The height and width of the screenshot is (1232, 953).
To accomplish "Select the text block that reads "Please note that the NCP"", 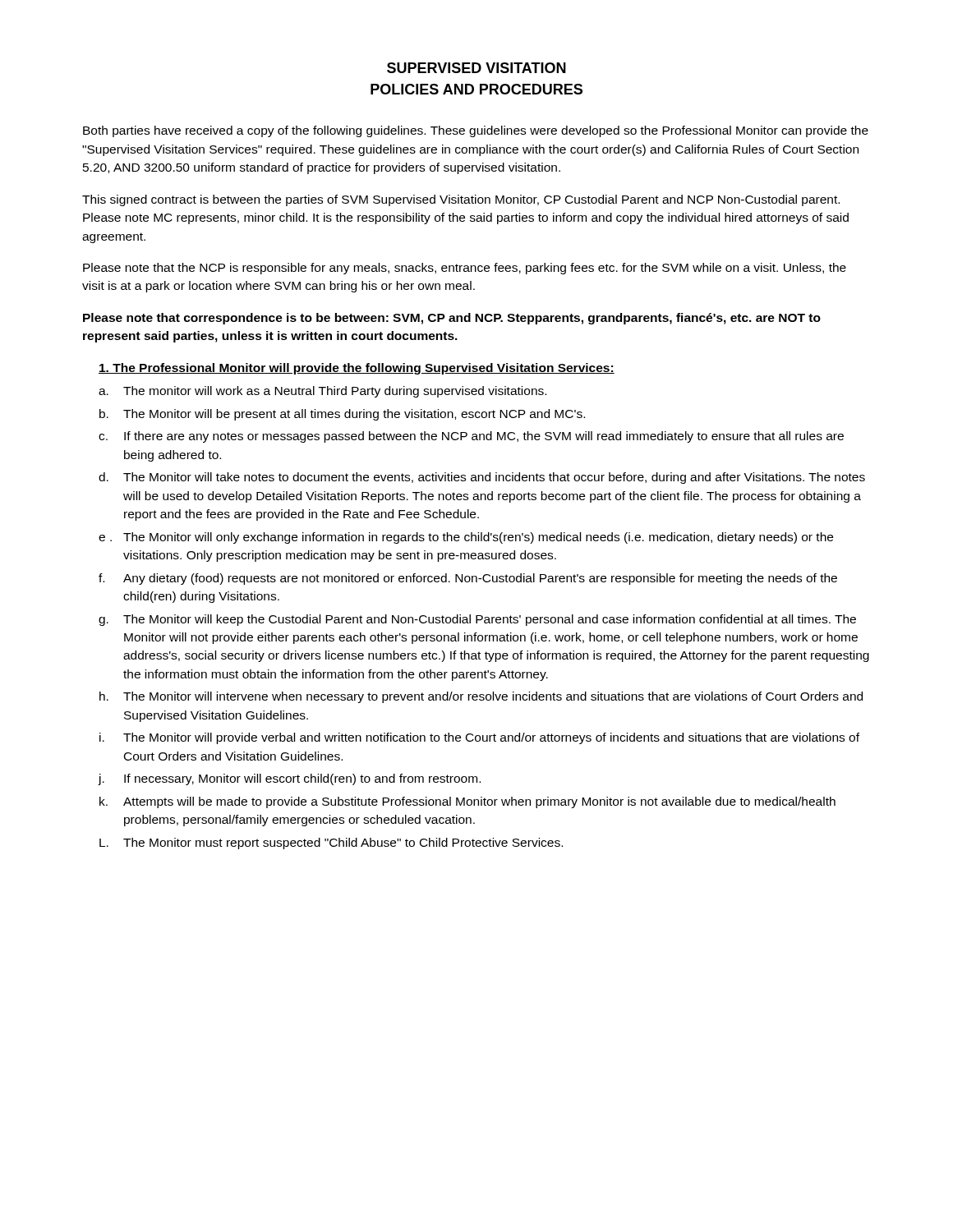I will coord(464,277).
